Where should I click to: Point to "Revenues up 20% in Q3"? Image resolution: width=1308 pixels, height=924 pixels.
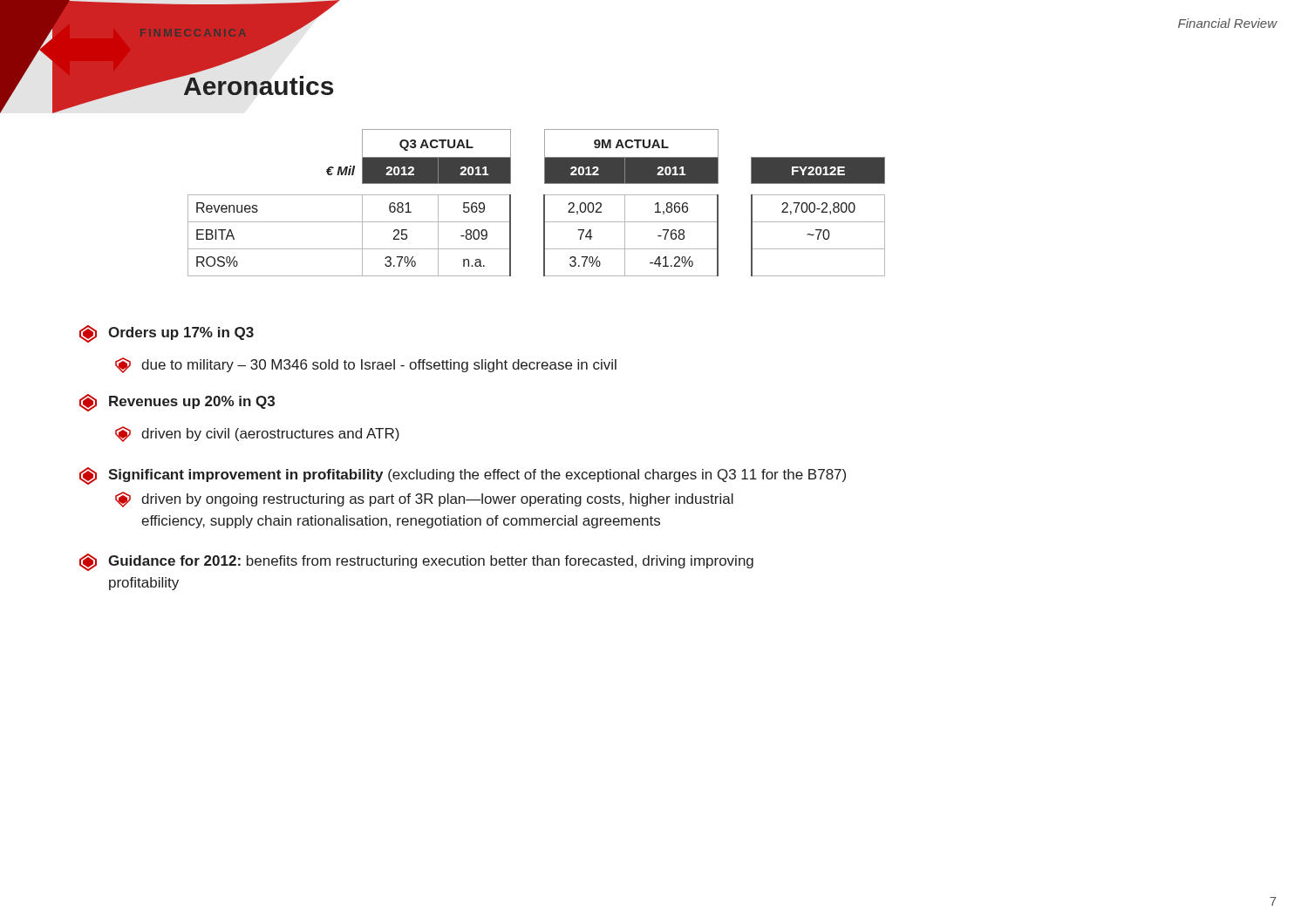(x=177, y=402)
